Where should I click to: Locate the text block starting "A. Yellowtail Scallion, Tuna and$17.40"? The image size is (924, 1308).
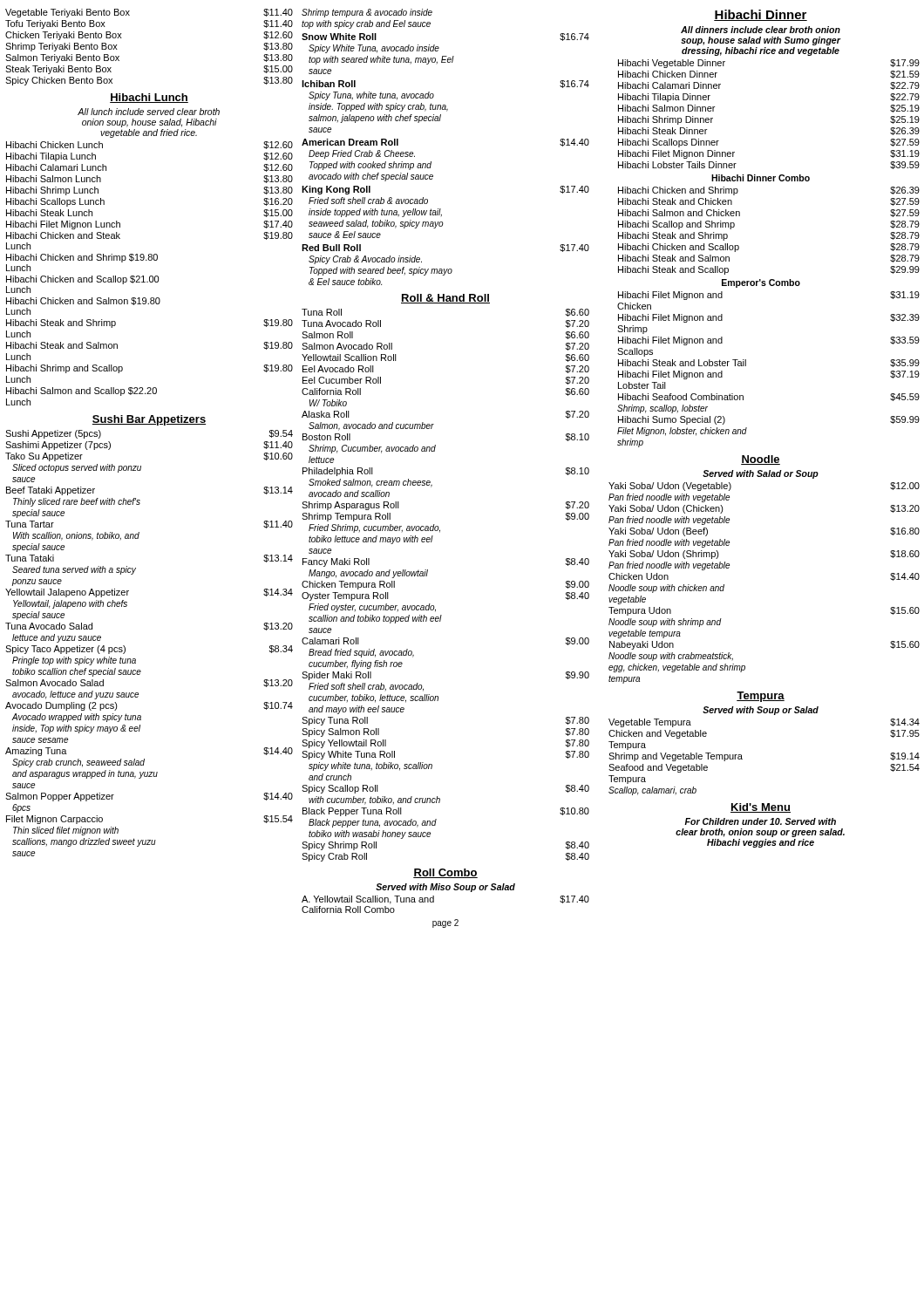coord(445,899)
